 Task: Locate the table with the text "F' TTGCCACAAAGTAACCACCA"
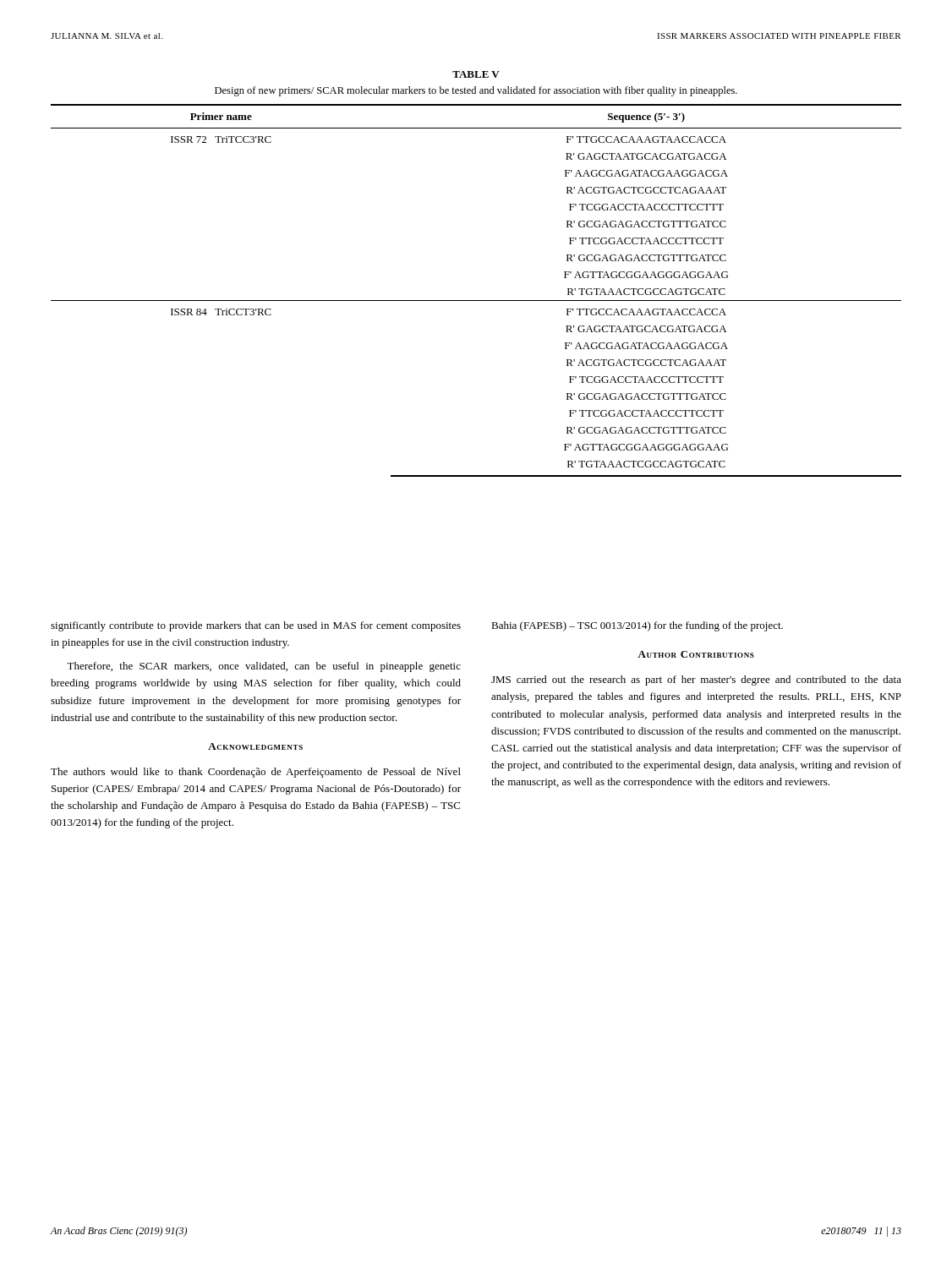pos(476,290)
